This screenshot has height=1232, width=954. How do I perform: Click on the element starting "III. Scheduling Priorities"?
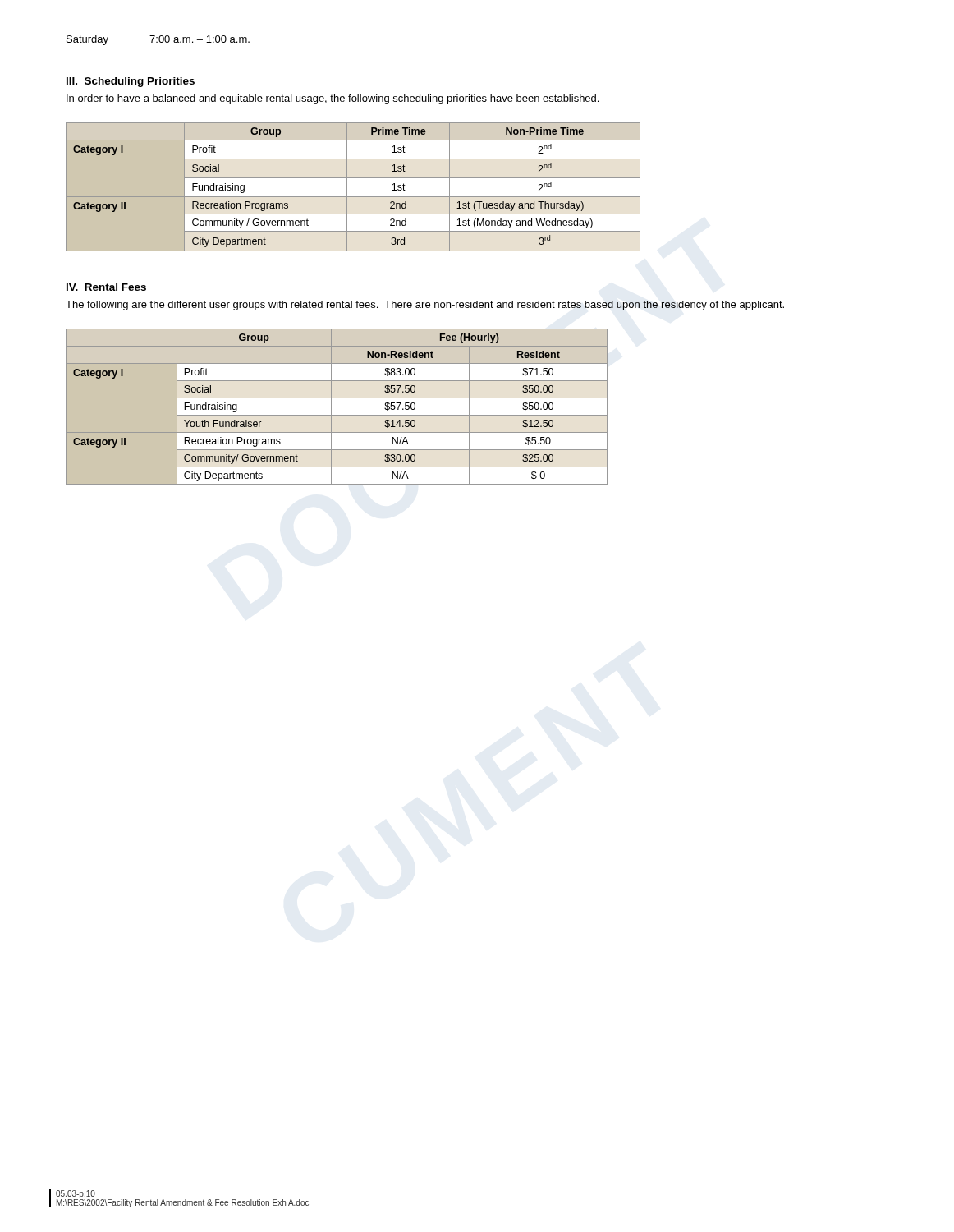130,81
